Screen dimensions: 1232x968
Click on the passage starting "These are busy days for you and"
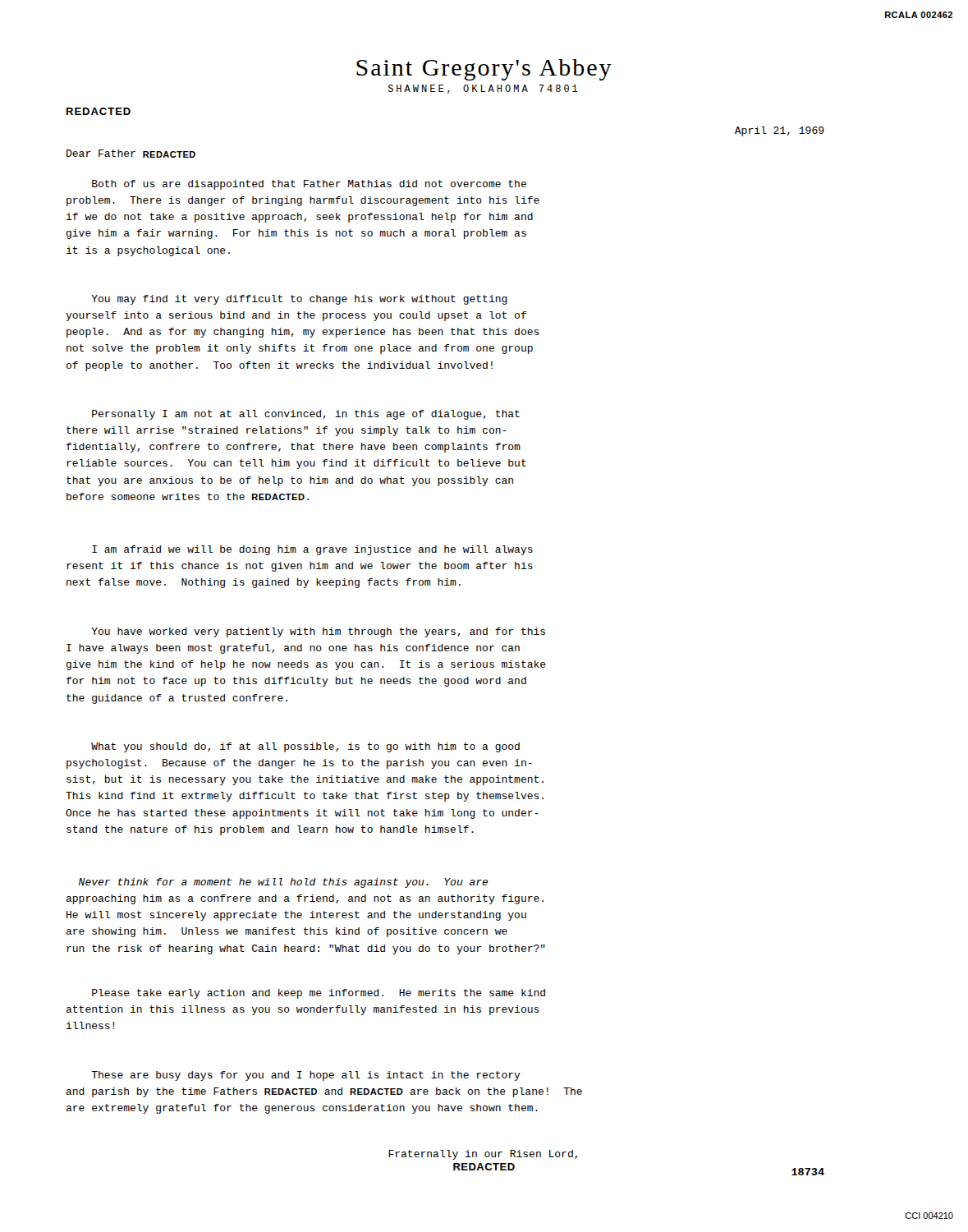(x=324, y=1092)
